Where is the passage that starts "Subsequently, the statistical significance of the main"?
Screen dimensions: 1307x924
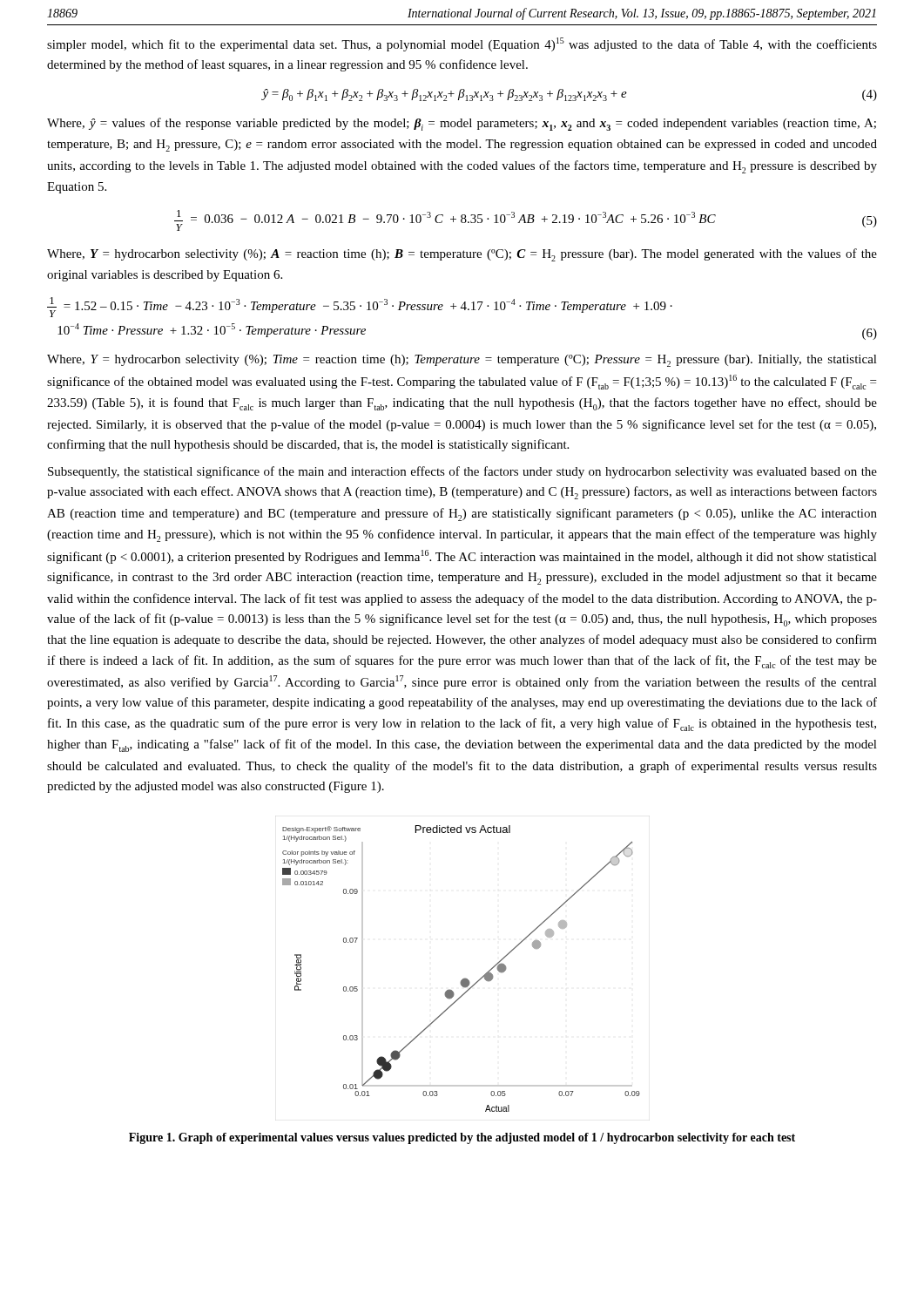pyautogui.click(x=462, y=629)
